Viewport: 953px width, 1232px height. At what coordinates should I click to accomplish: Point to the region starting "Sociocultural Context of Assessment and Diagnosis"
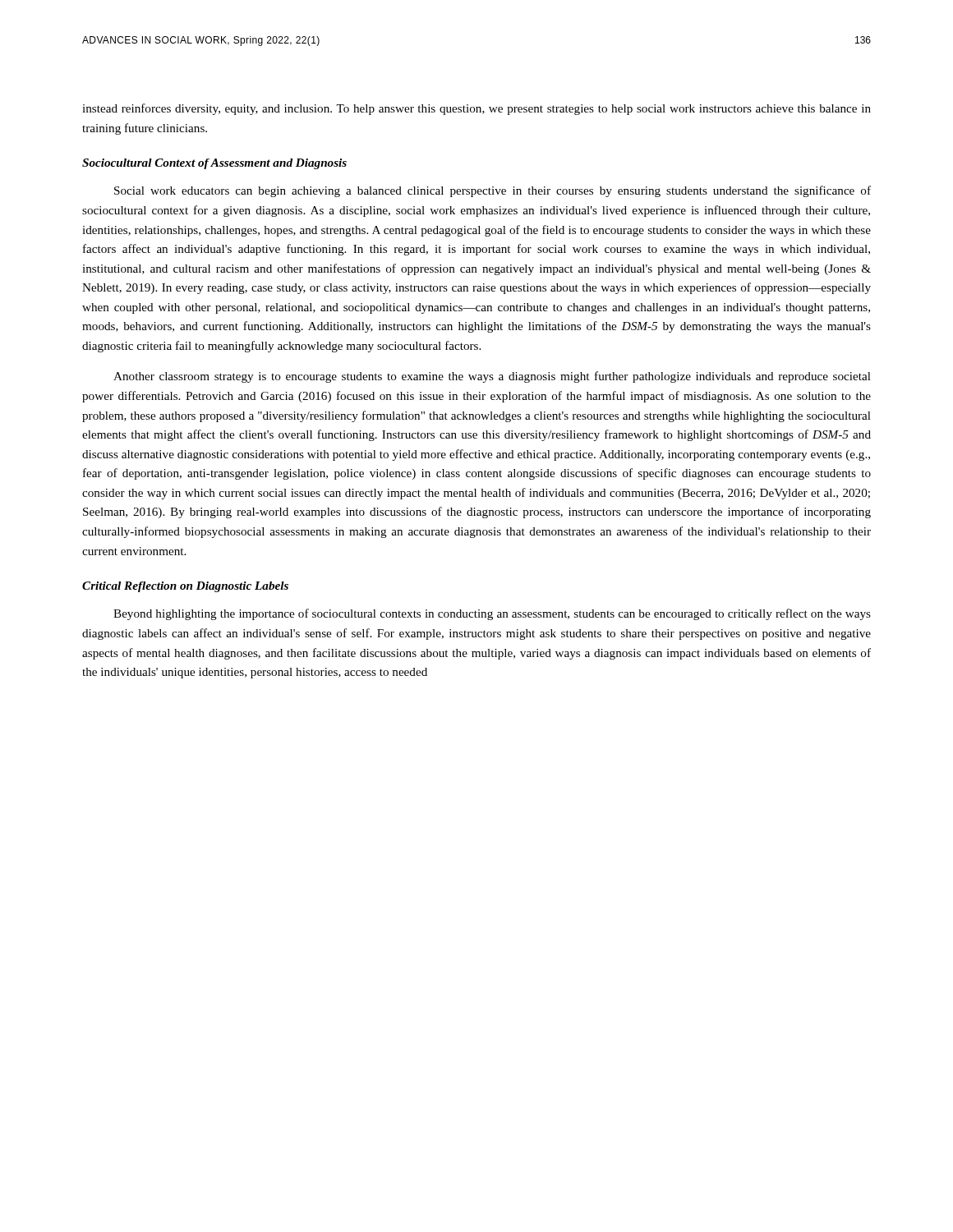click(215, 162)
